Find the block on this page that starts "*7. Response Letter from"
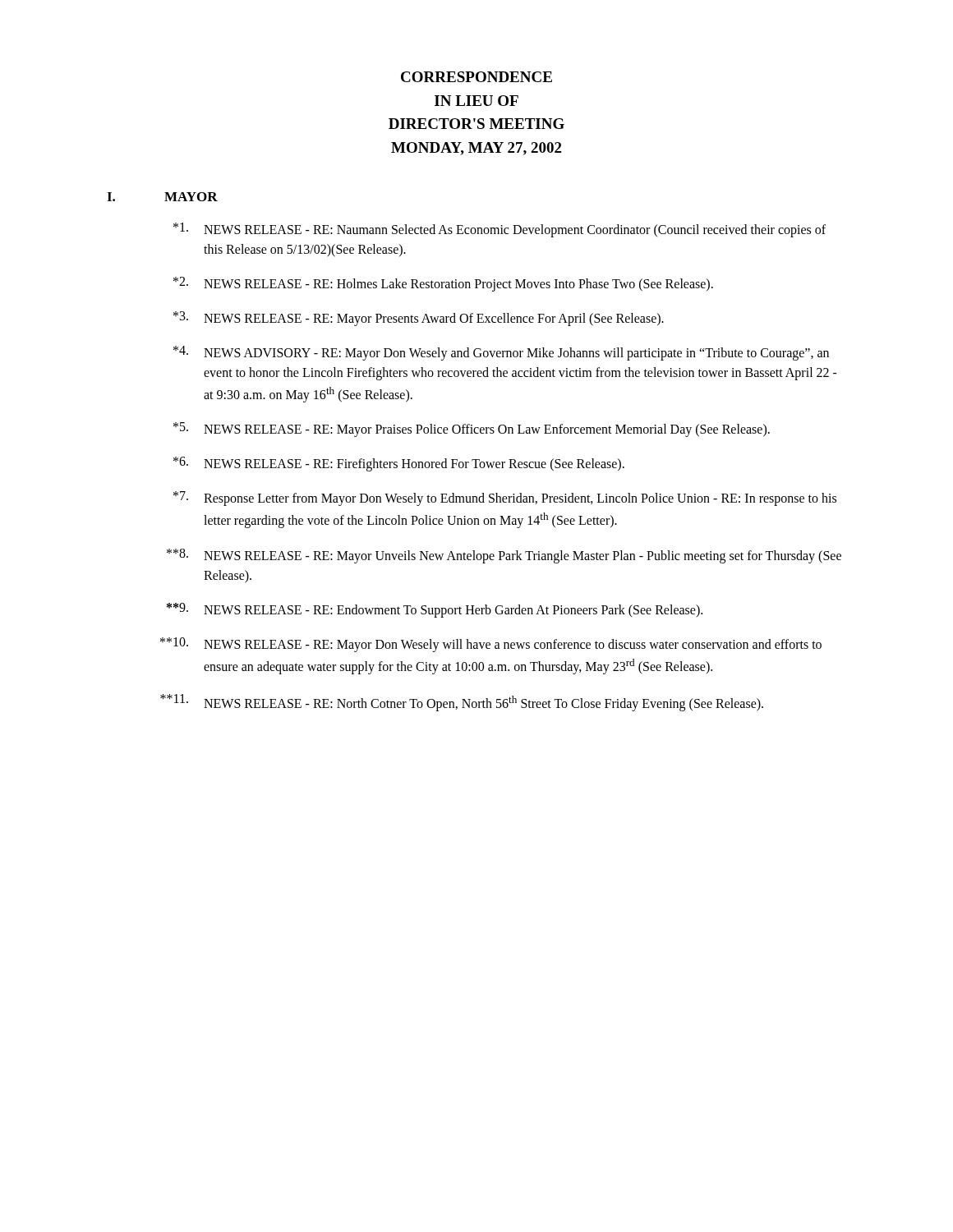Viewport: 953px width, 1232px height. (x=493, y=510)
